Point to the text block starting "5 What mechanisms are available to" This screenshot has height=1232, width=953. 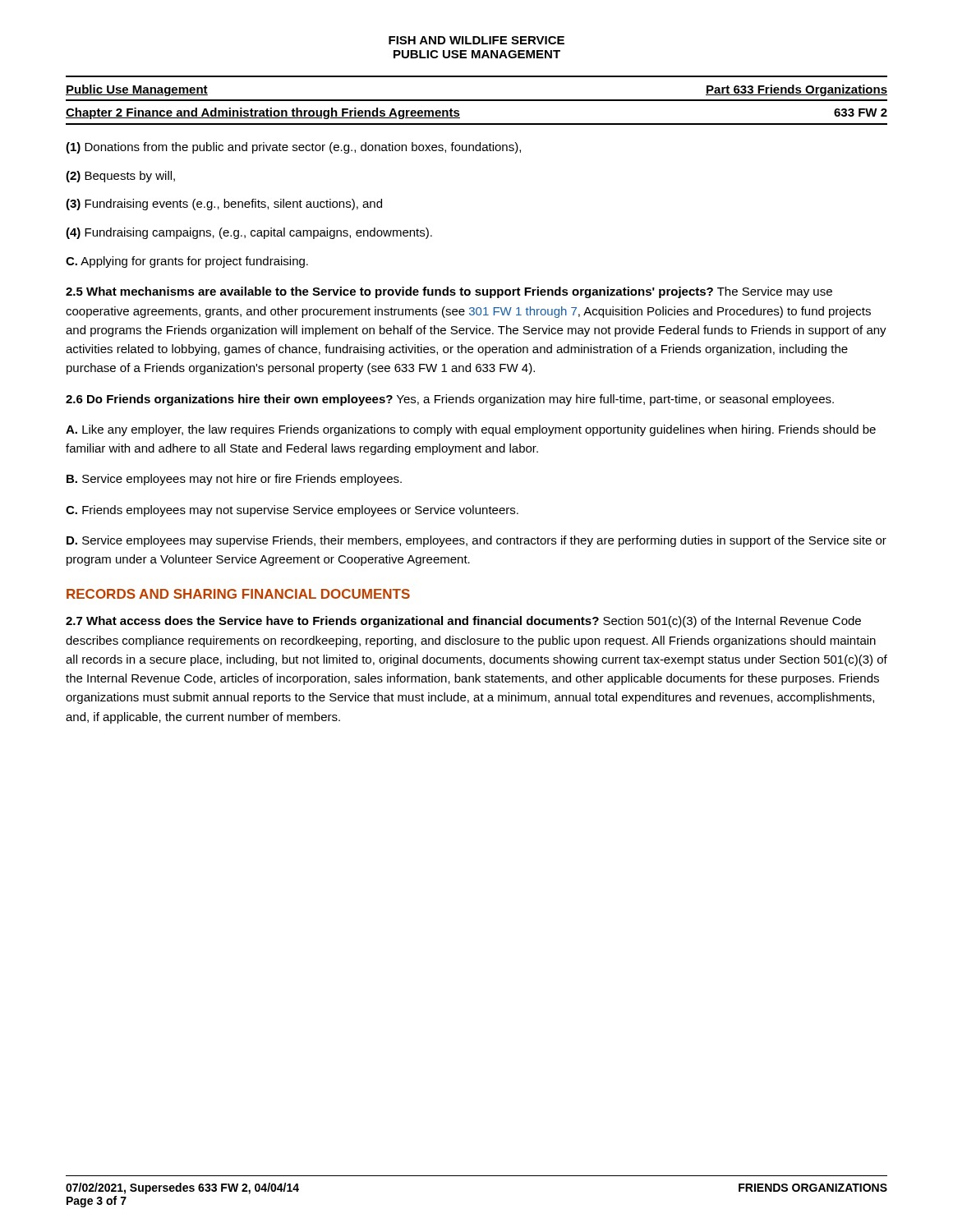point(476,330)
